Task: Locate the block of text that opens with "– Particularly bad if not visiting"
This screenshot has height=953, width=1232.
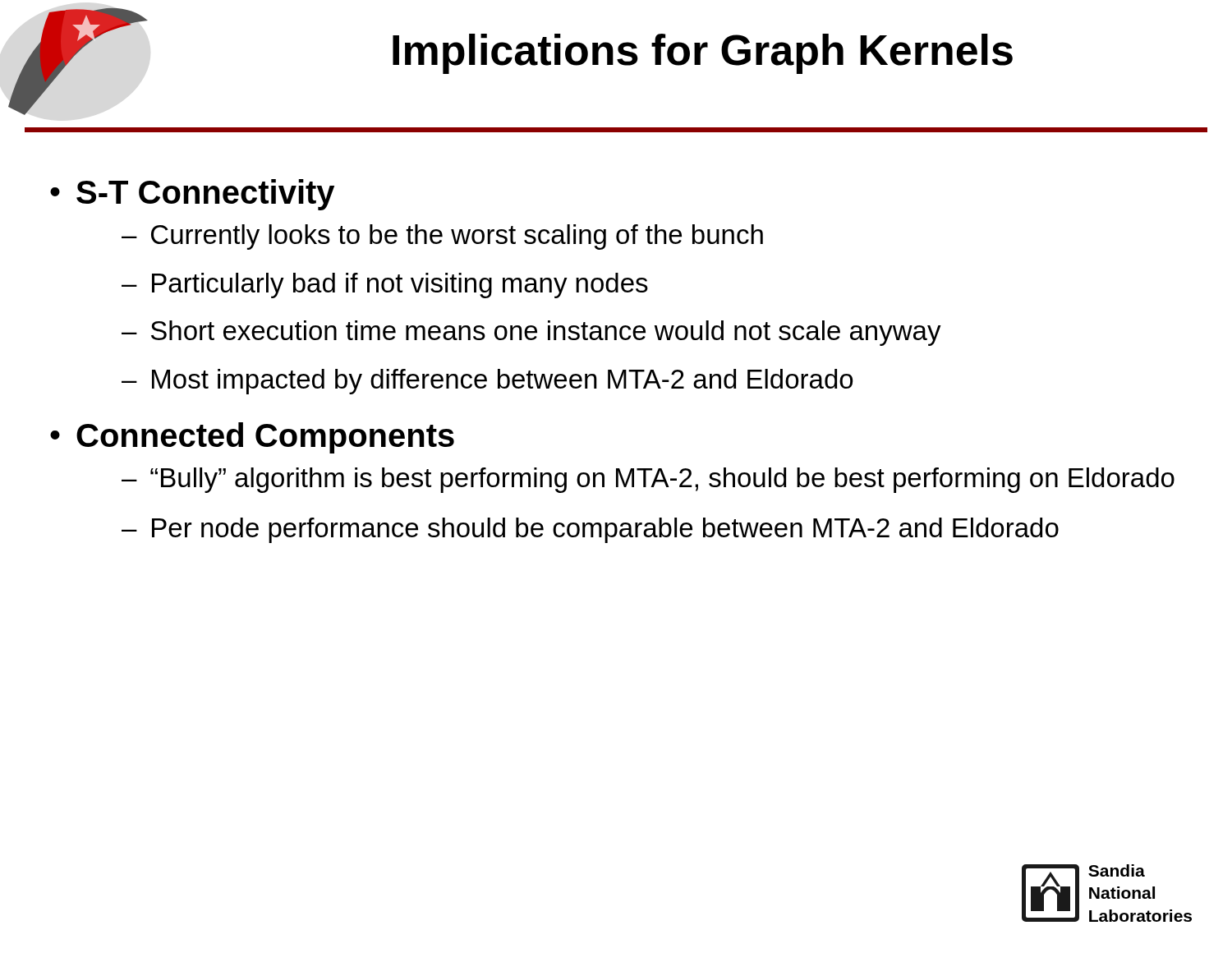Action: 385,283
